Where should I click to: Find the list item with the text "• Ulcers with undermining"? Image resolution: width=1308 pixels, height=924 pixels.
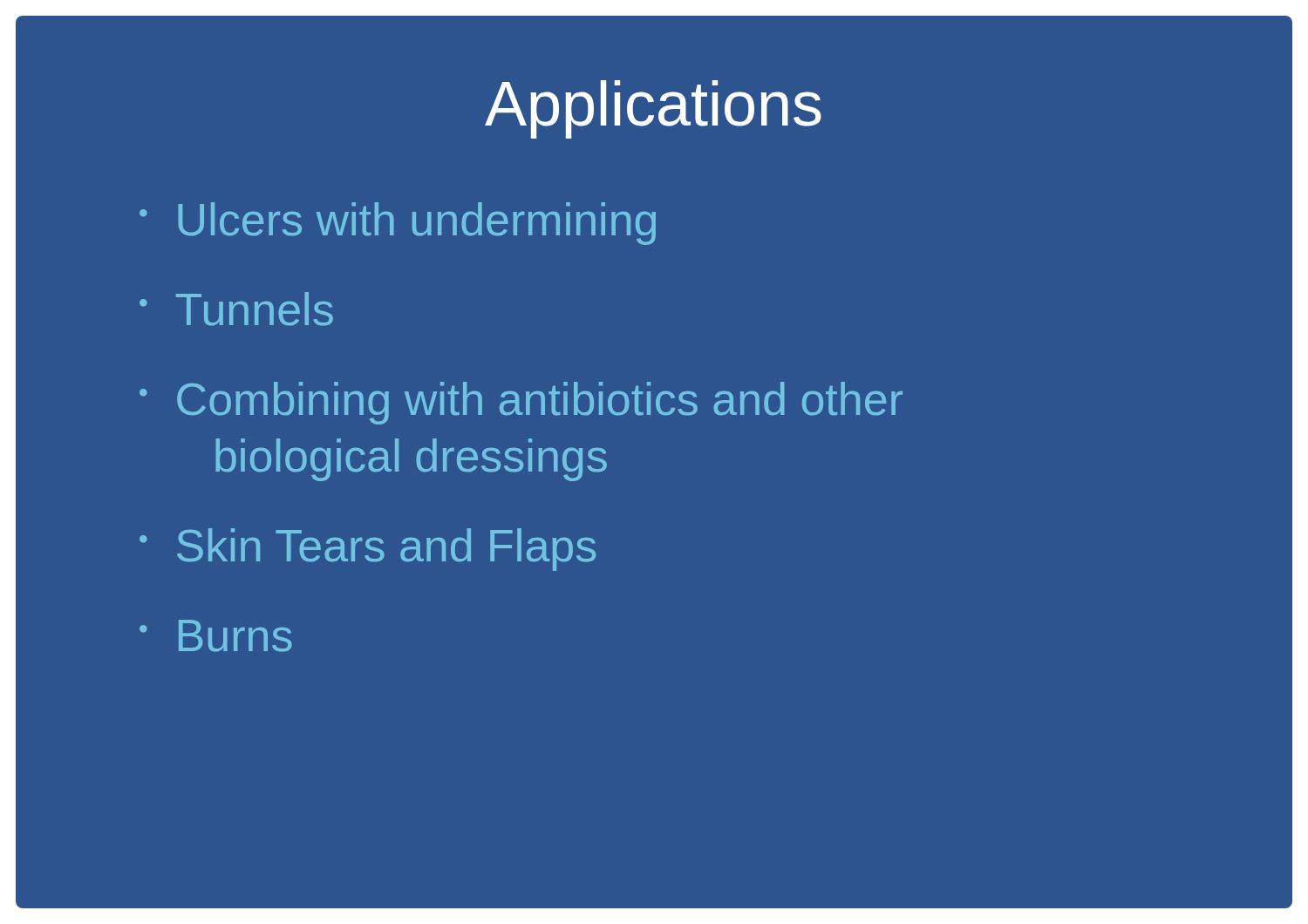coord(398,220)
